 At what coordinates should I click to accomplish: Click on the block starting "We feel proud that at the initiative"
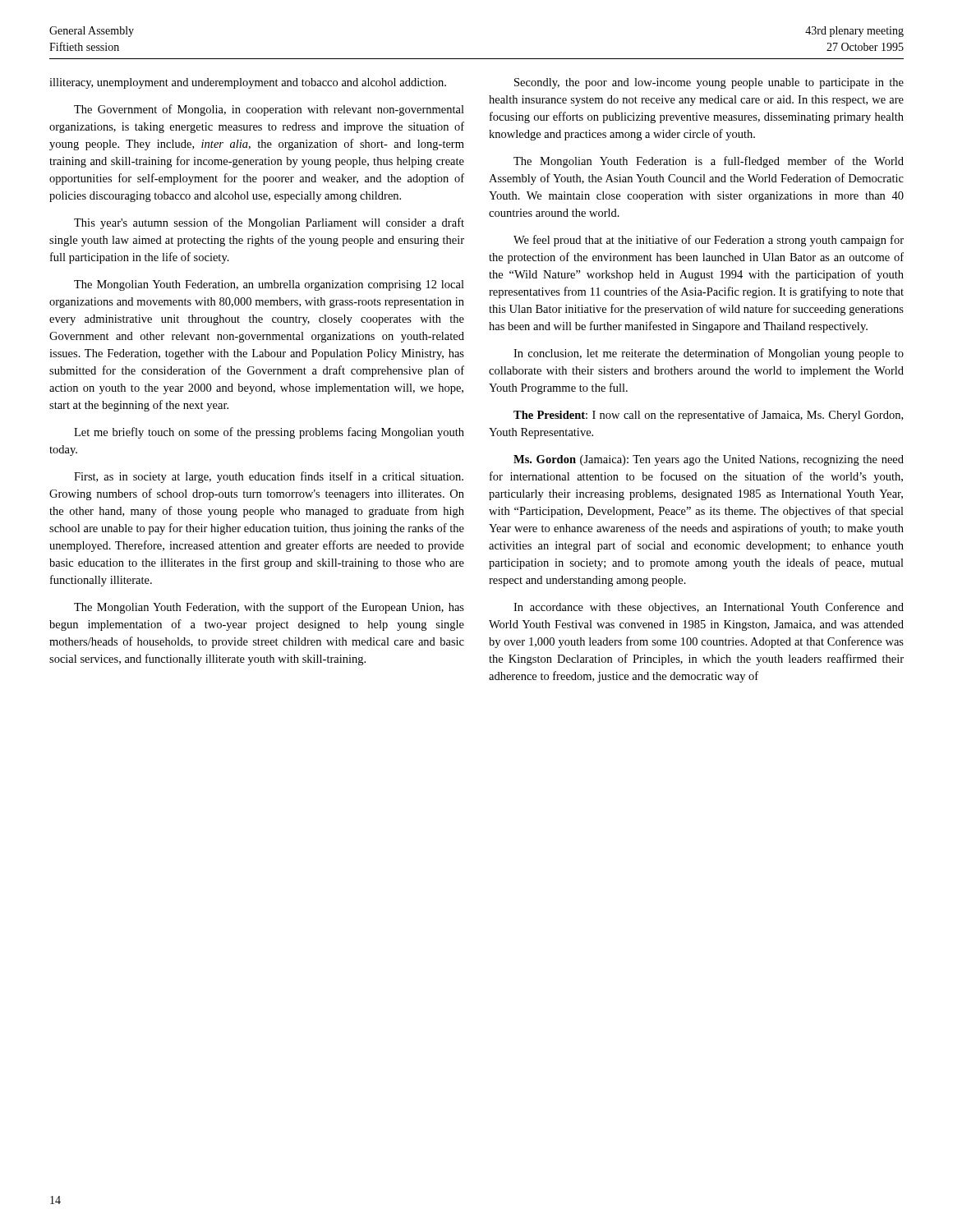(696, 283)
